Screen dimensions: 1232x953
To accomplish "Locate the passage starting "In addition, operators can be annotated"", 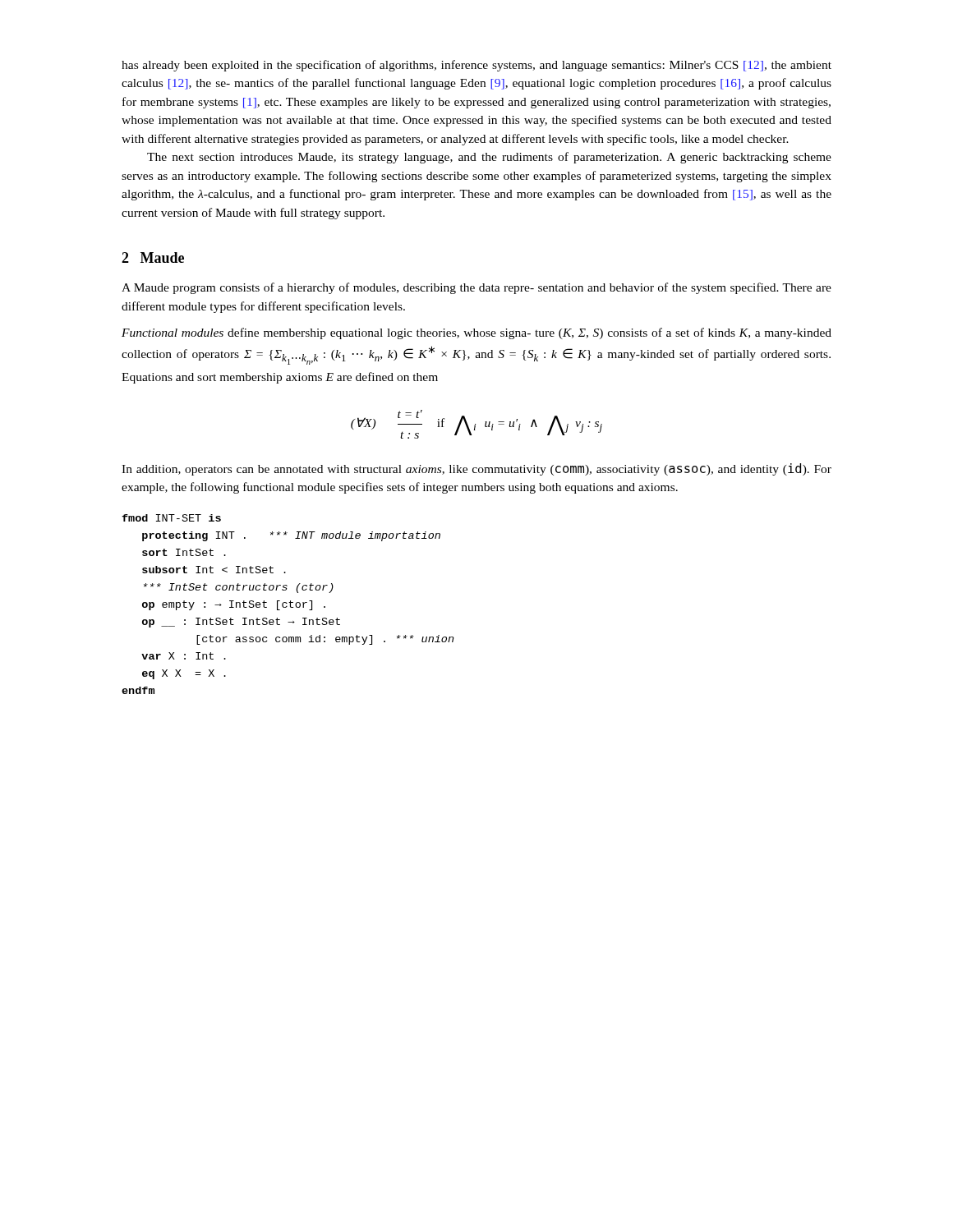I will click(476, 478).
